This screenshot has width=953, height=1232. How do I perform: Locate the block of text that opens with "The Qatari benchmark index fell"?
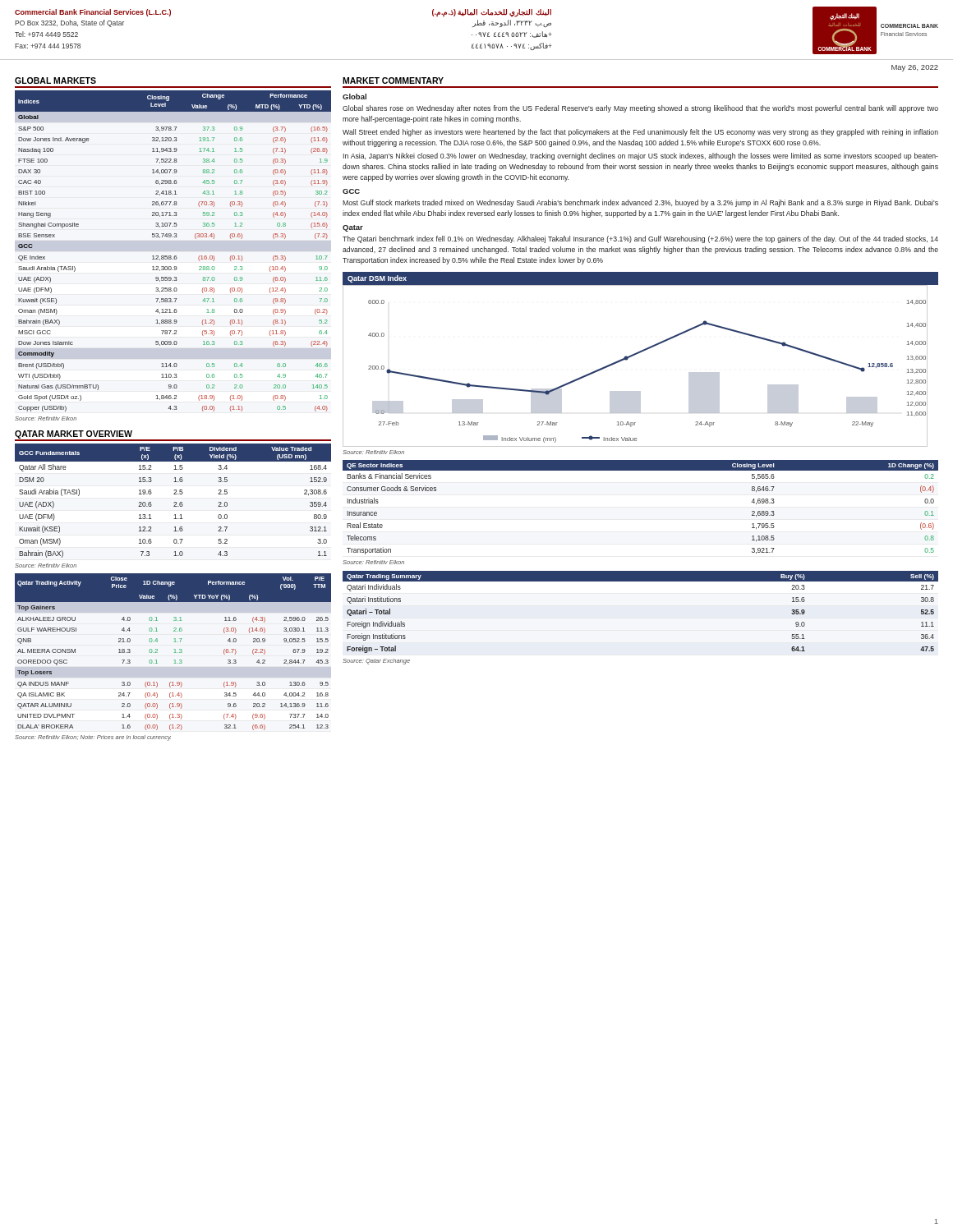coord(640,250)
